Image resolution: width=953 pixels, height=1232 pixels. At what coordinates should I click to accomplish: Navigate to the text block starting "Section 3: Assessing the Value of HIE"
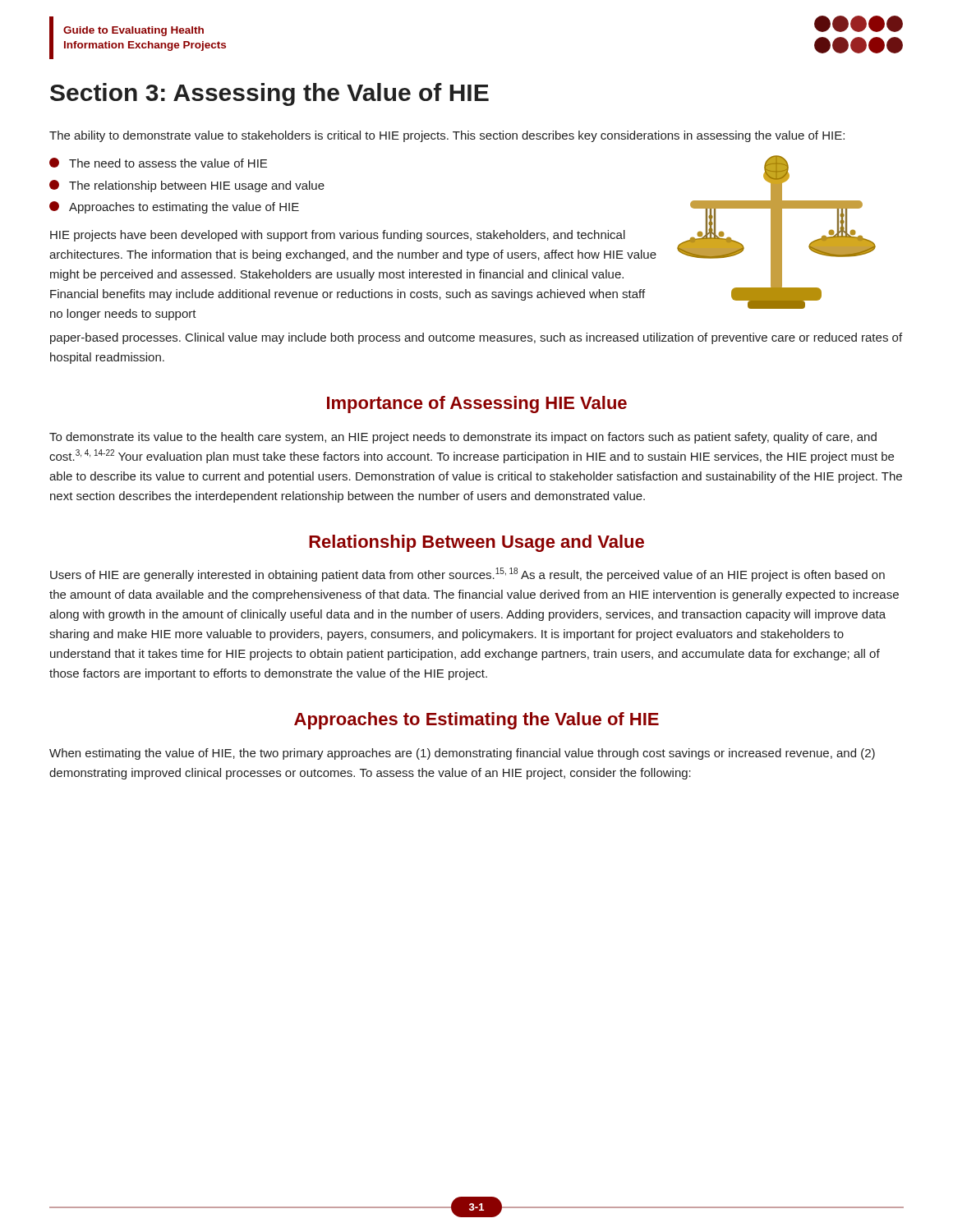(269, 93)
